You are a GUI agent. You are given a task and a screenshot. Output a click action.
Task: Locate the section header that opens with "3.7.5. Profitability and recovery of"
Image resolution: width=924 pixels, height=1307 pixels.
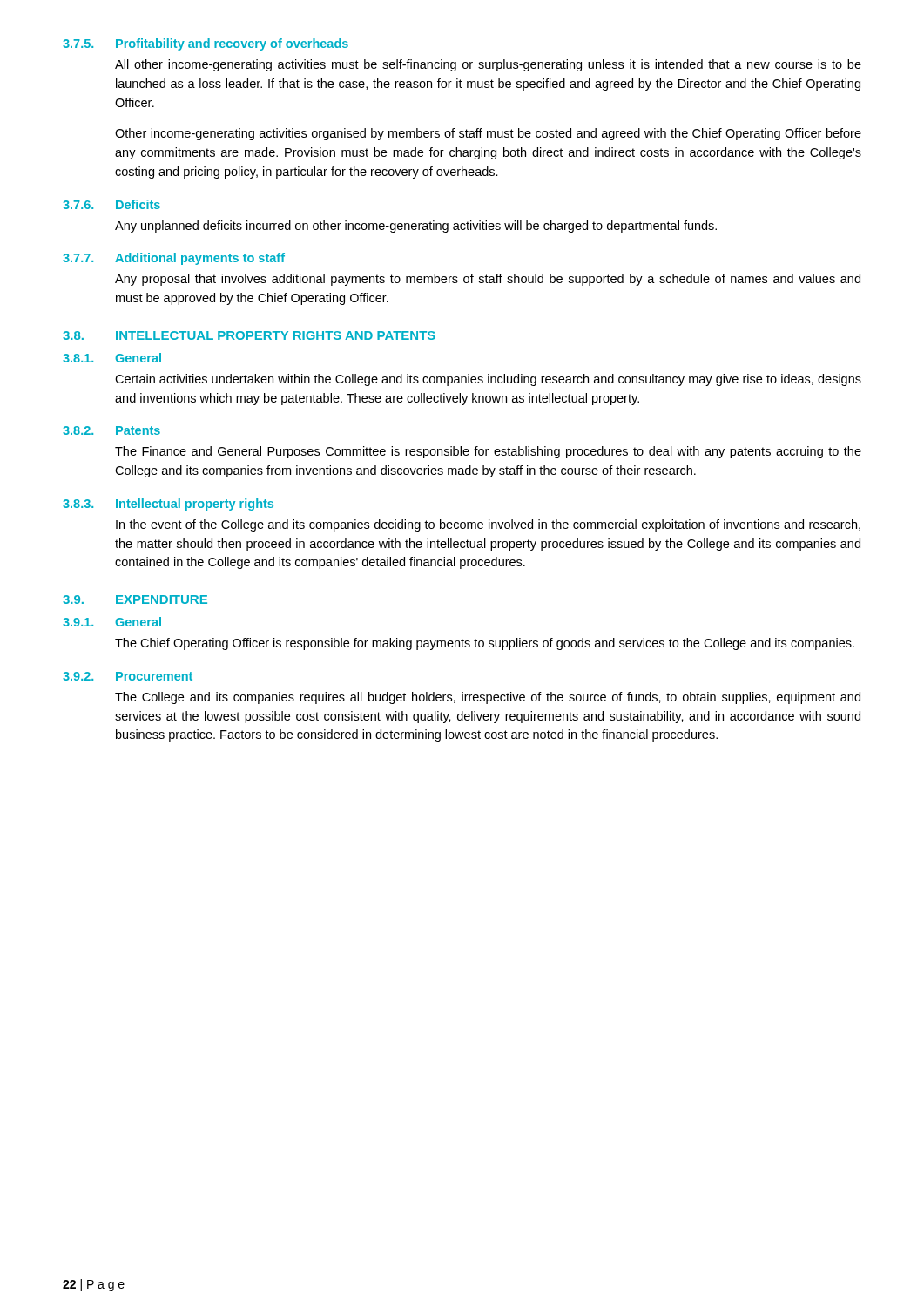coord(206,44)
